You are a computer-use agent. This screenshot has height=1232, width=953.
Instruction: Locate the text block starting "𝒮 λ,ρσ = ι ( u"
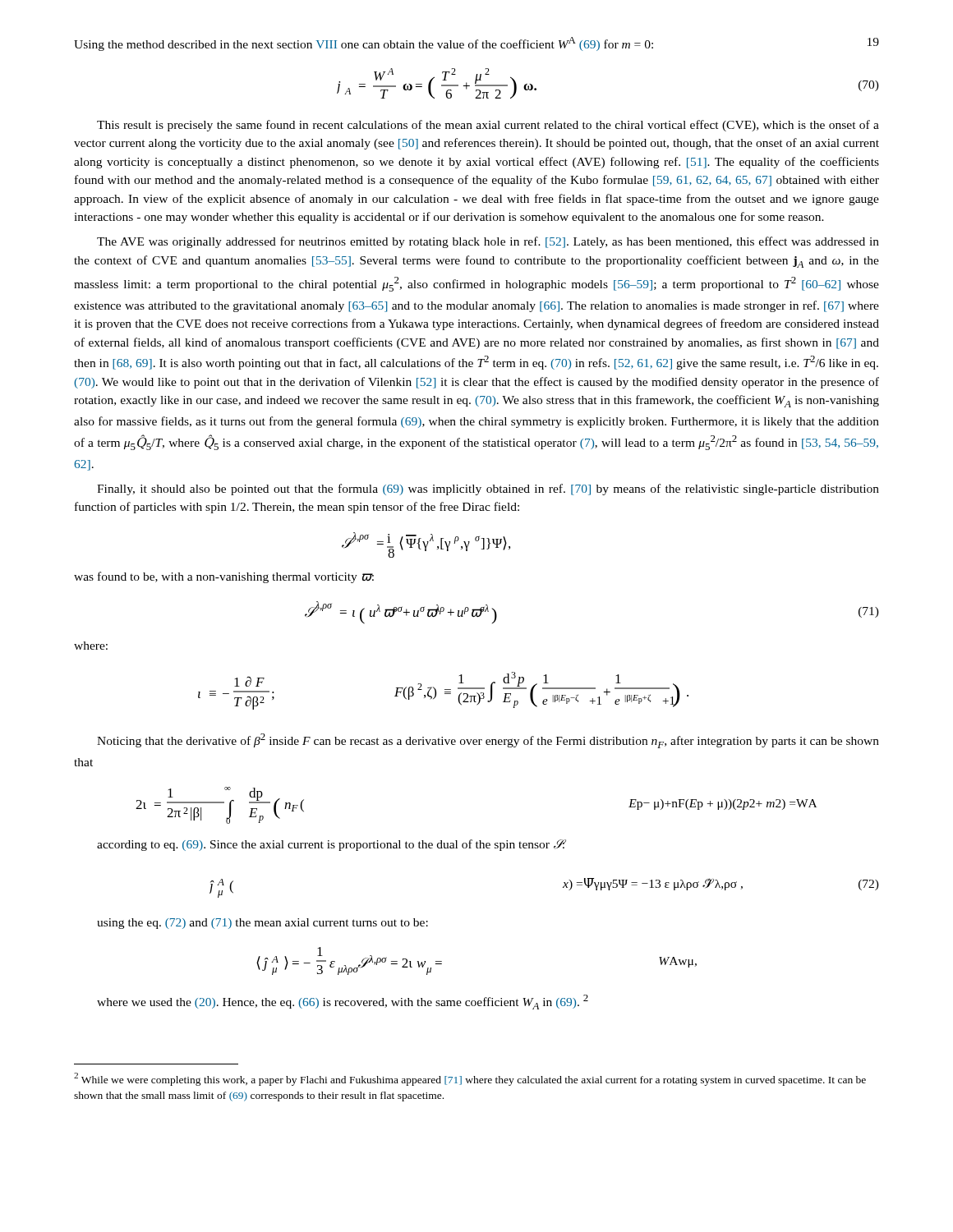393,612
